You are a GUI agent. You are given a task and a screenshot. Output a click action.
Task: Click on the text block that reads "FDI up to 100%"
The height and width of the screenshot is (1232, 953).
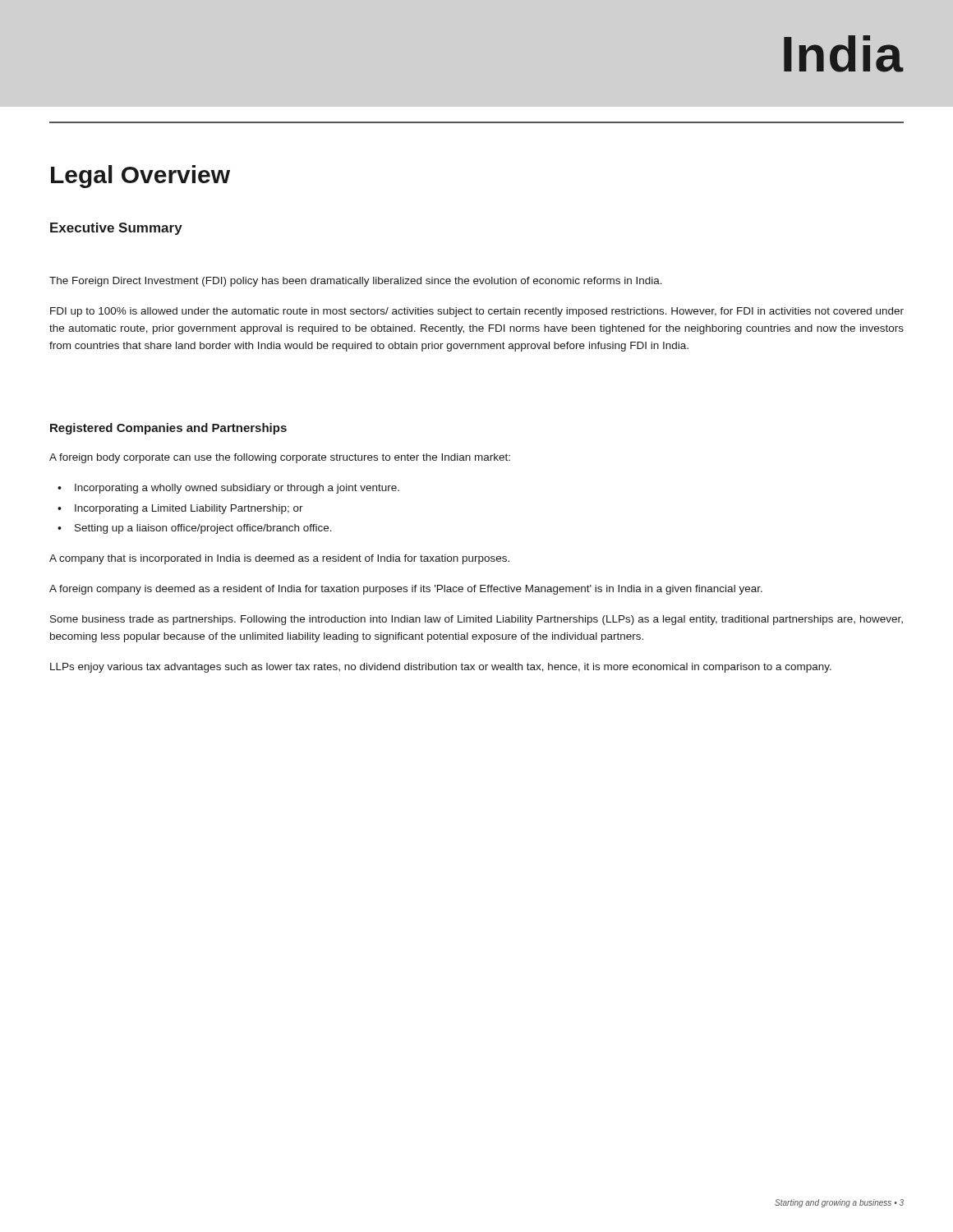click(476, 328)
